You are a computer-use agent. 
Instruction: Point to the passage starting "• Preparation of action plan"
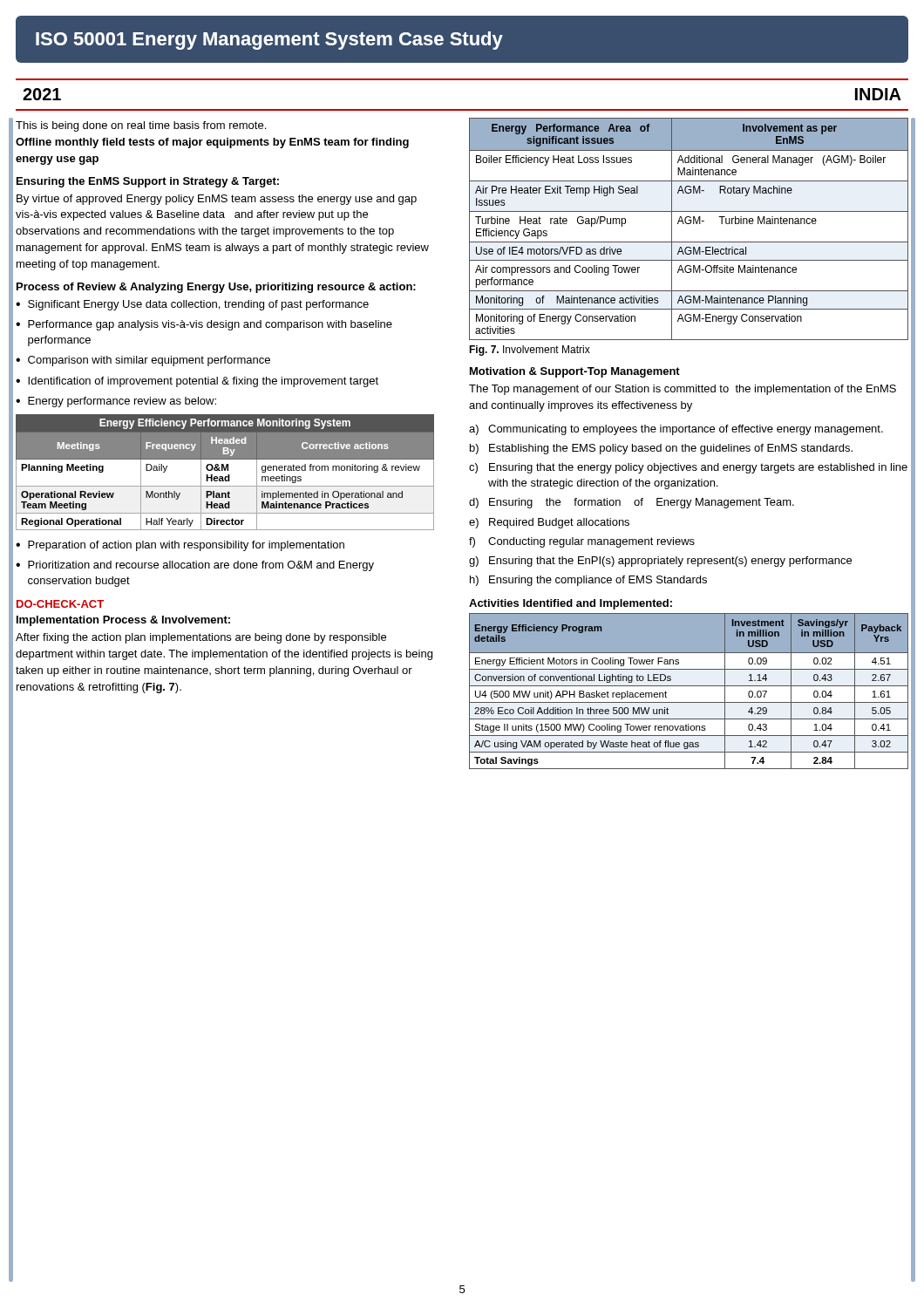click(x=180, y=545)
